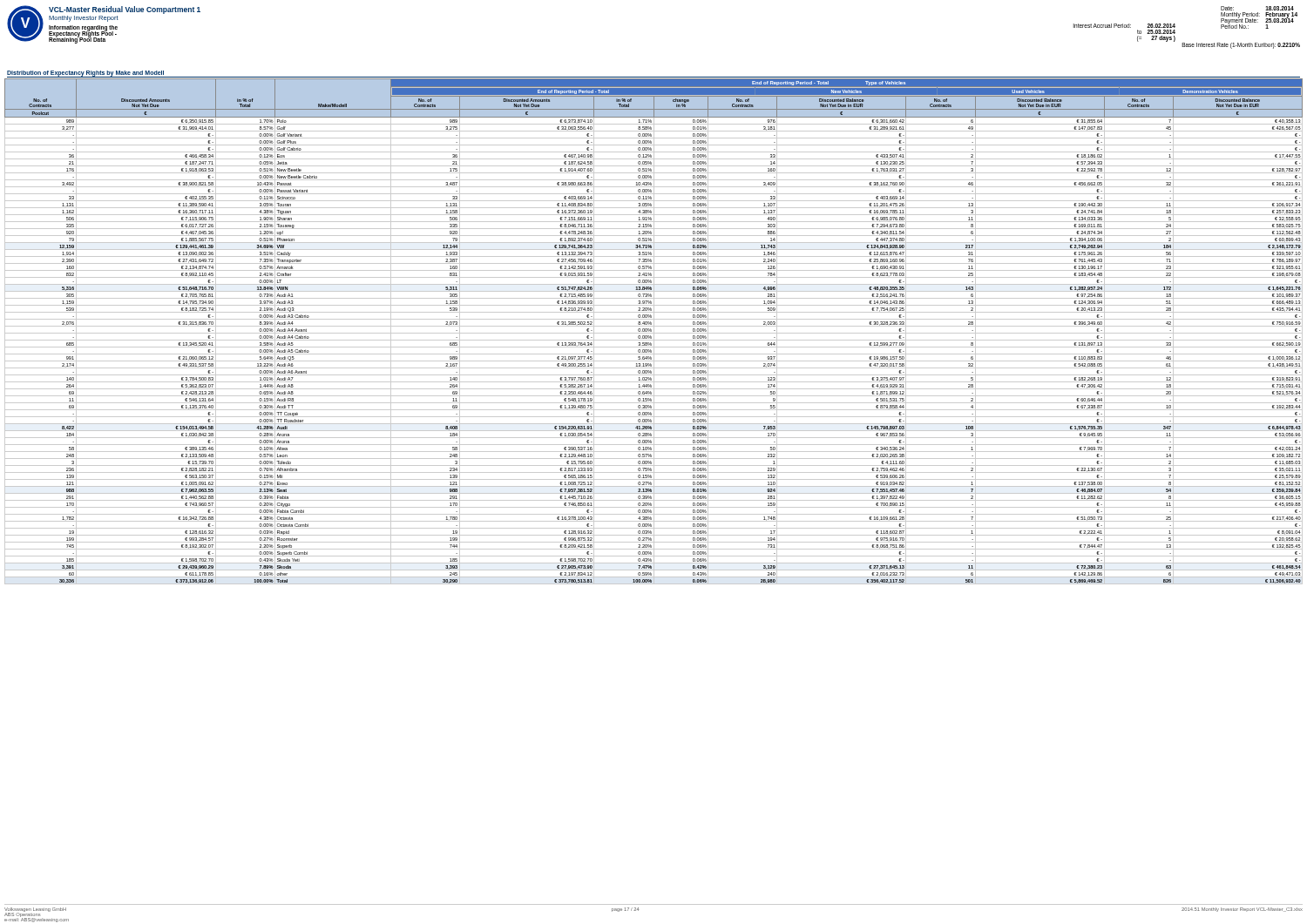
Task: Select the table that reads "Discounted Amounts Not"
Action: pos(654,492)
